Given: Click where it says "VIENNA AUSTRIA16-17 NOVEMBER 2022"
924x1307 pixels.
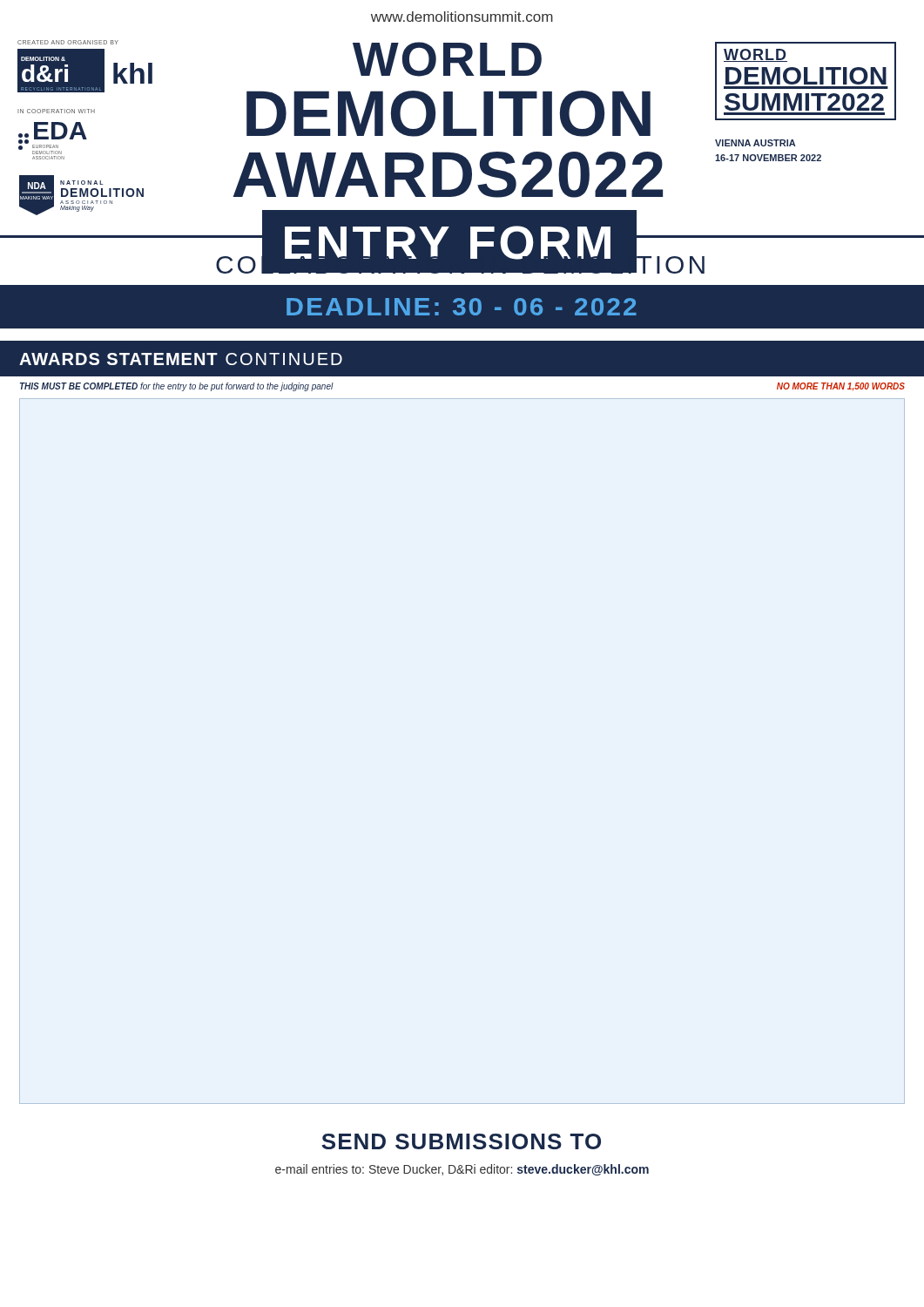Looking at the screenshot, I should (x=768, y=150).
